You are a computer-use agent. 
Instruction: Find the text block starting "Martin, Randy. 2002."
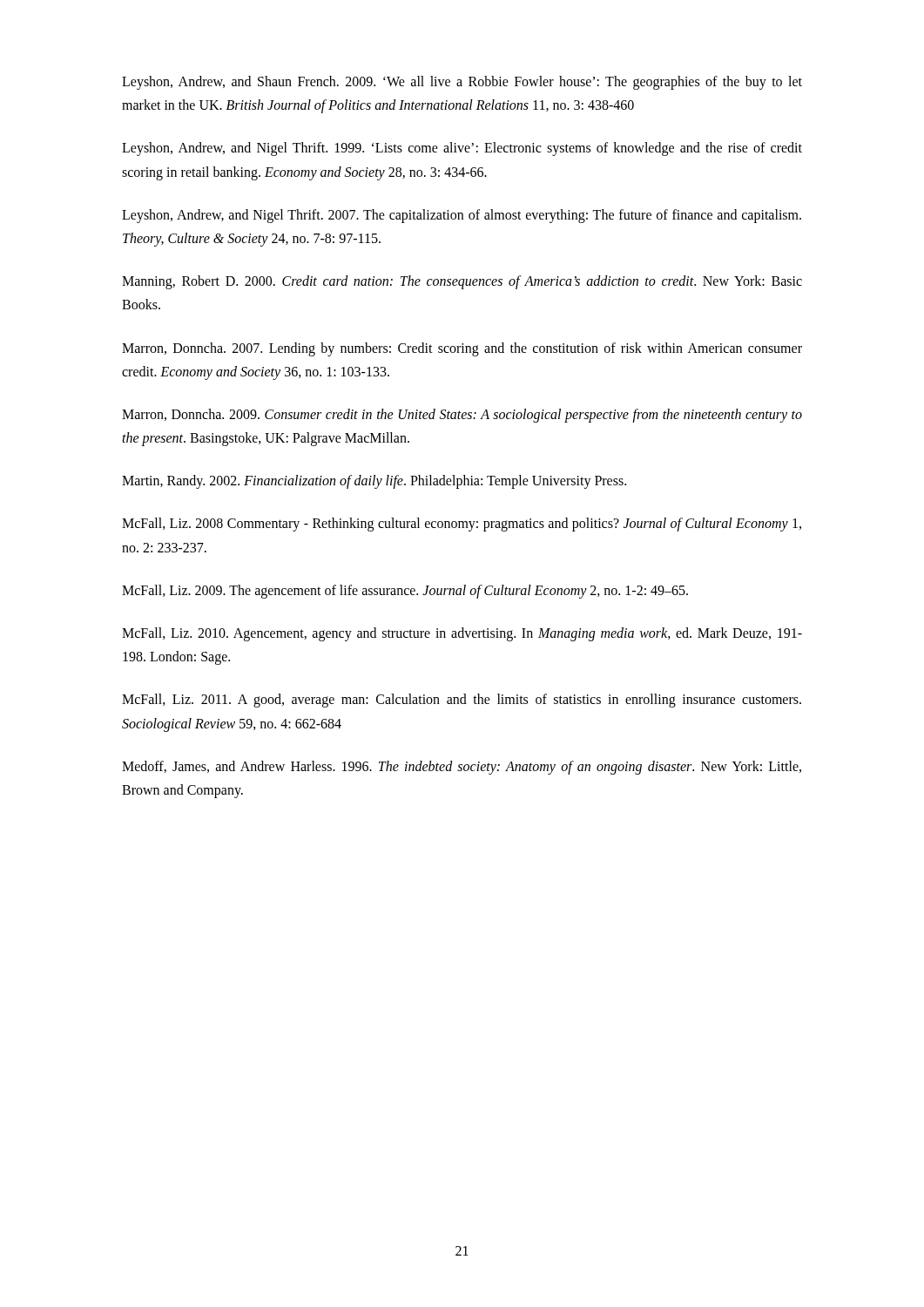click(x=375, y=481)
